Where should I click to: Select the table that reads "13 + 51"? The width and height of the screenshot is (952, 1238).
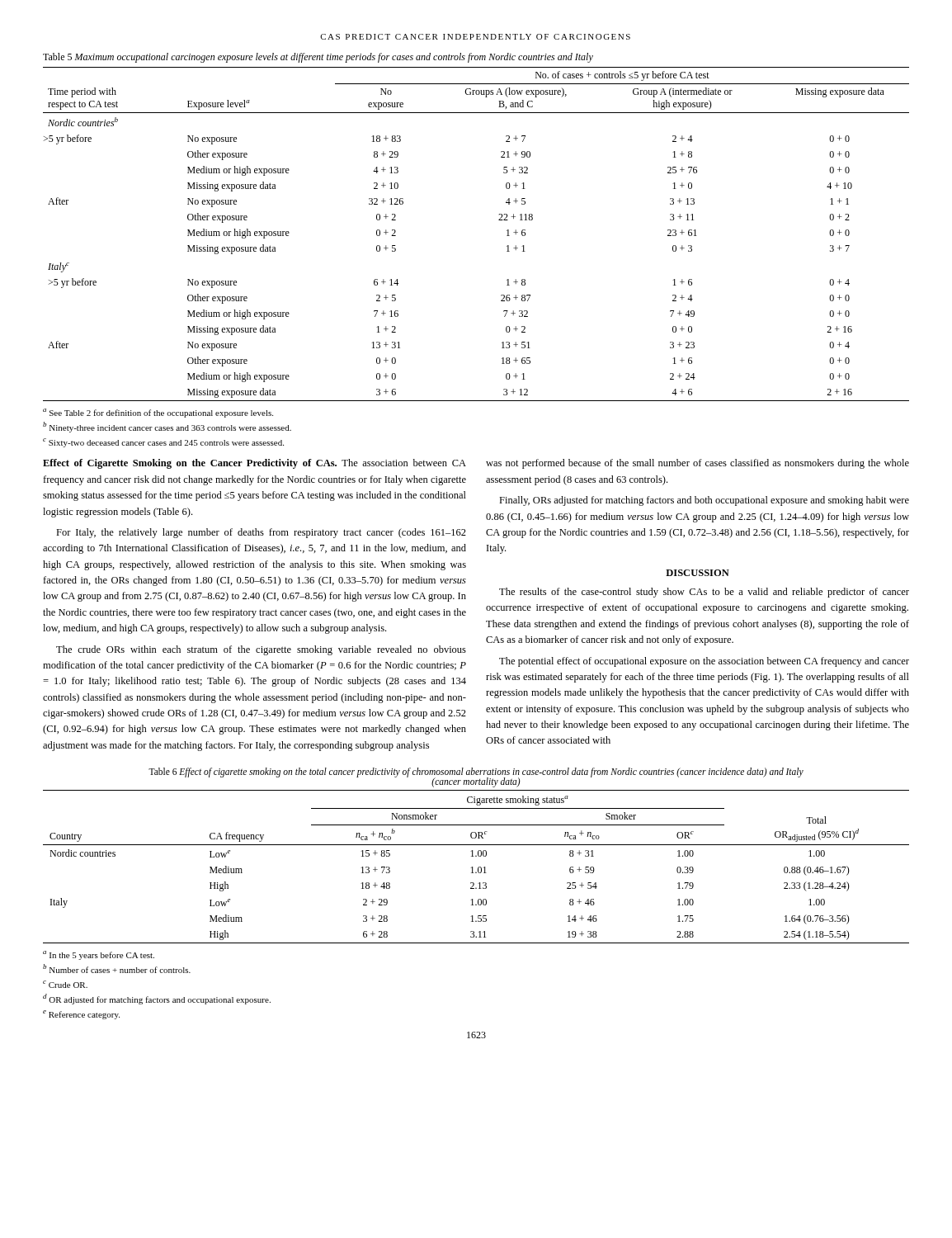point(476,234)
